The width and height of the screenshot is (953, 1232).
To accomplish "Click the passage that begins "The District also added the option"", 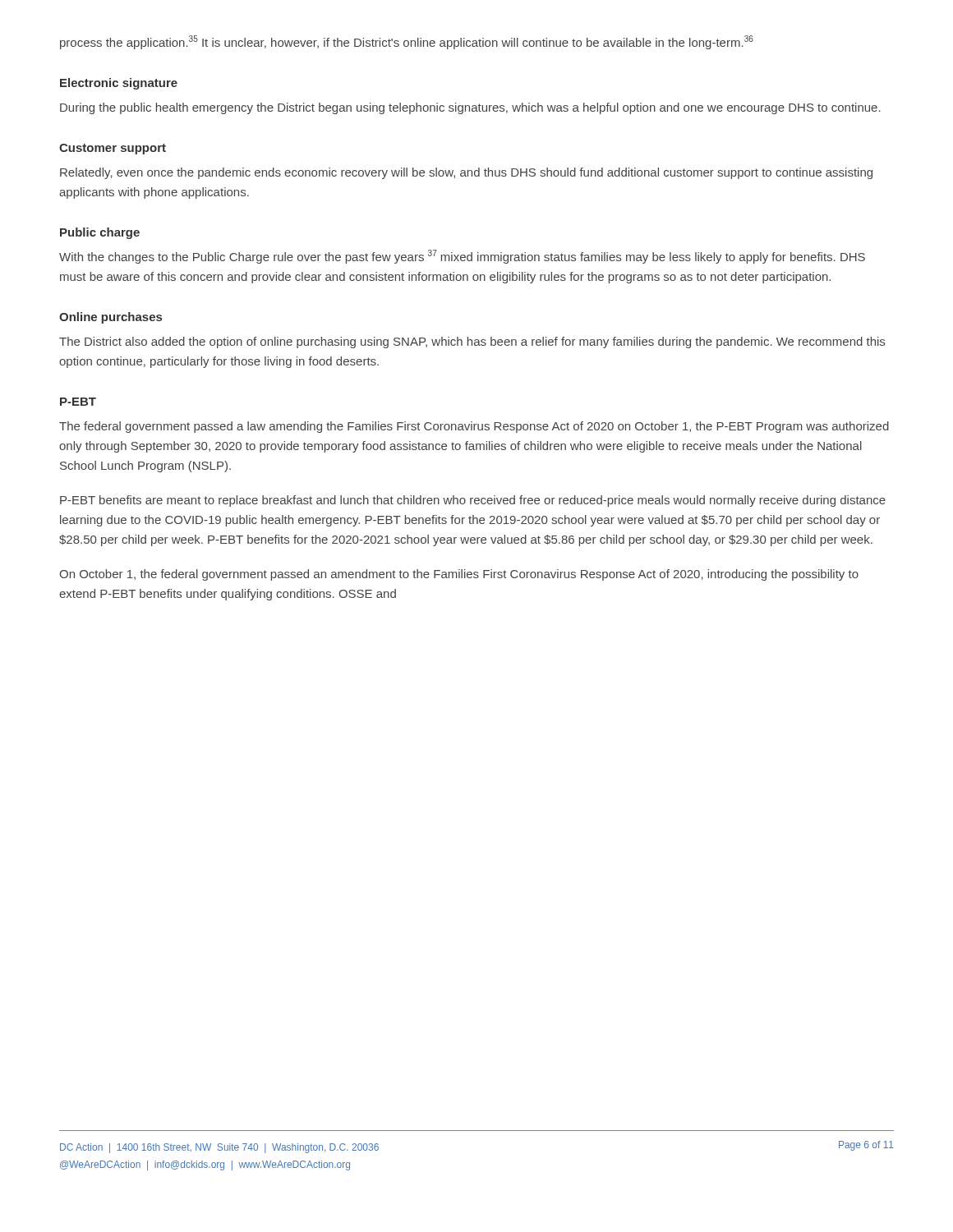I will 472,351.
